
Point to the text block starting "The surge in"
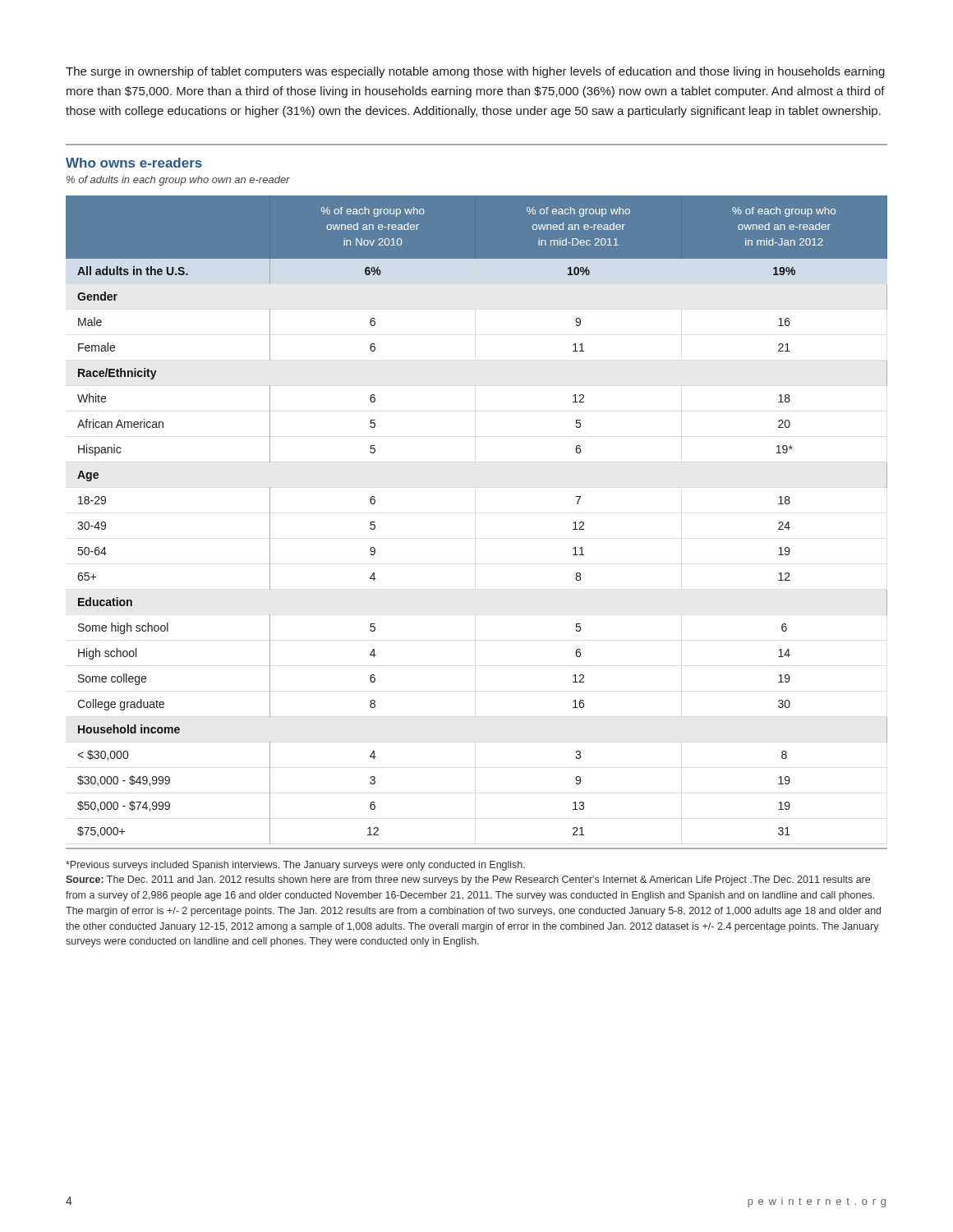[x=476, y=91]
